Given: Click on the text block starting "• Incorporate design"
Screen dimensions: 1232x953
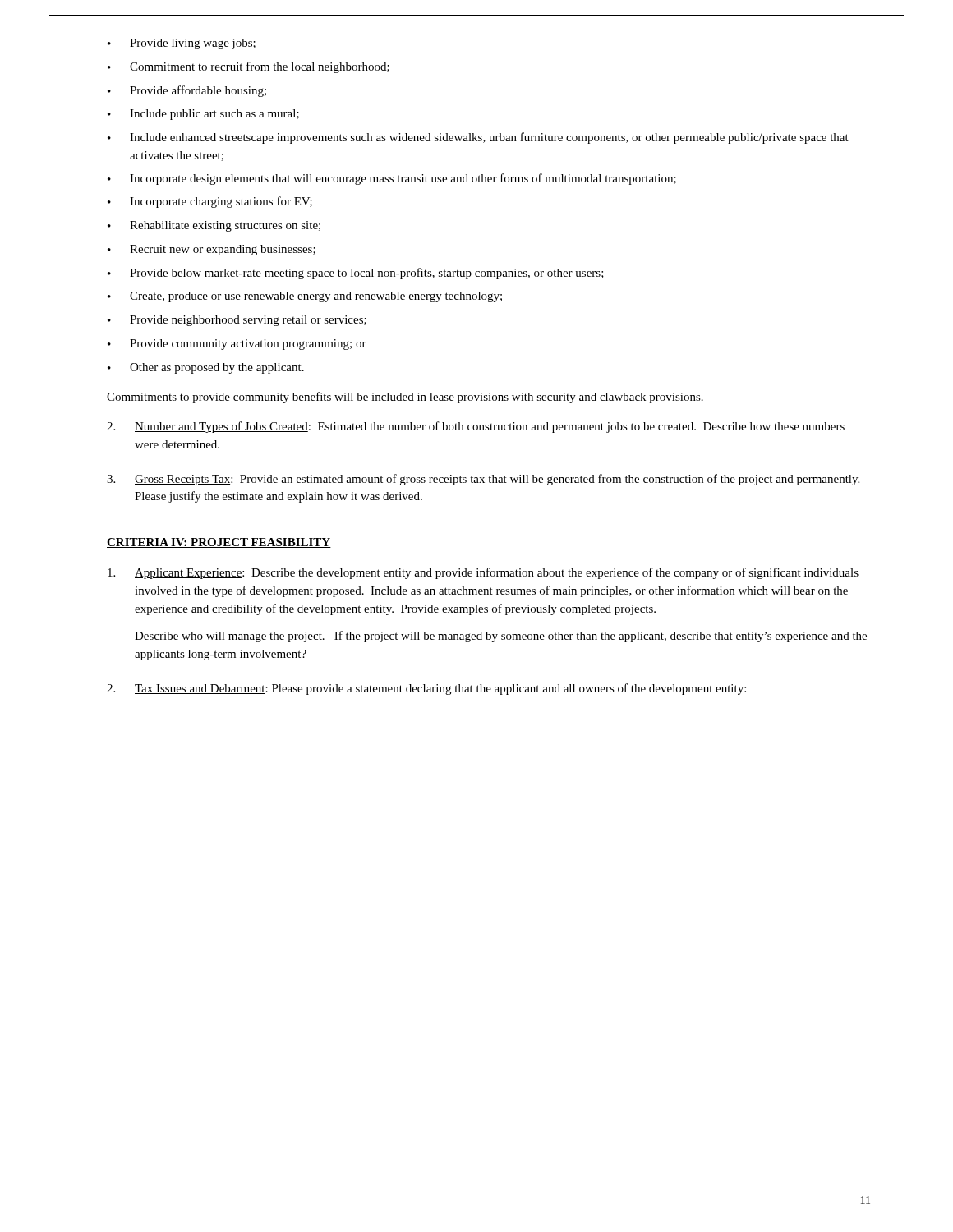Looking at the screenshot, I should [489, 179].
